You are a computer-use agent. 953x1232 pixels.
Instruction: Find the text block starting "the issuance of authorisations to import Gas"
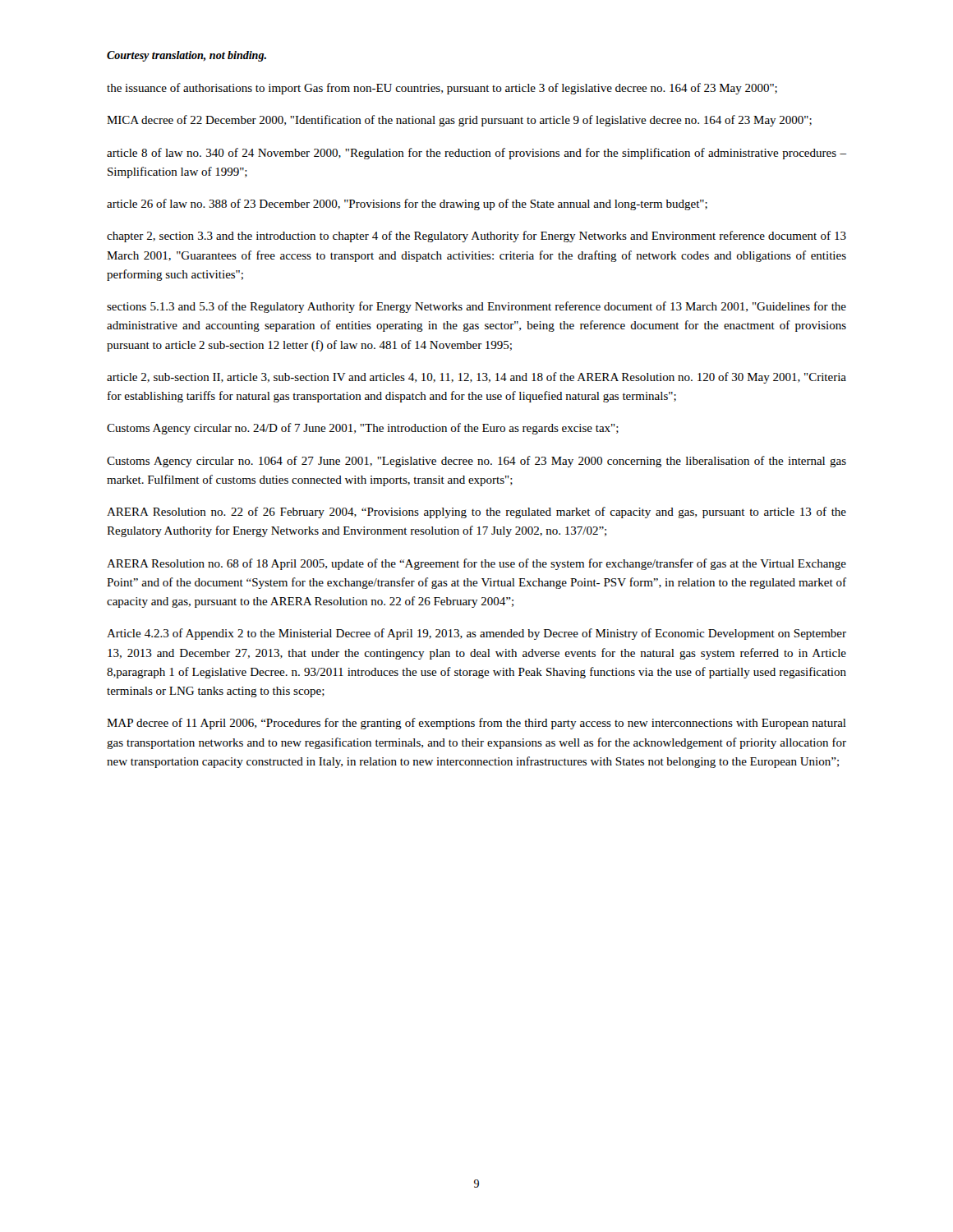(x=442, y=88)
